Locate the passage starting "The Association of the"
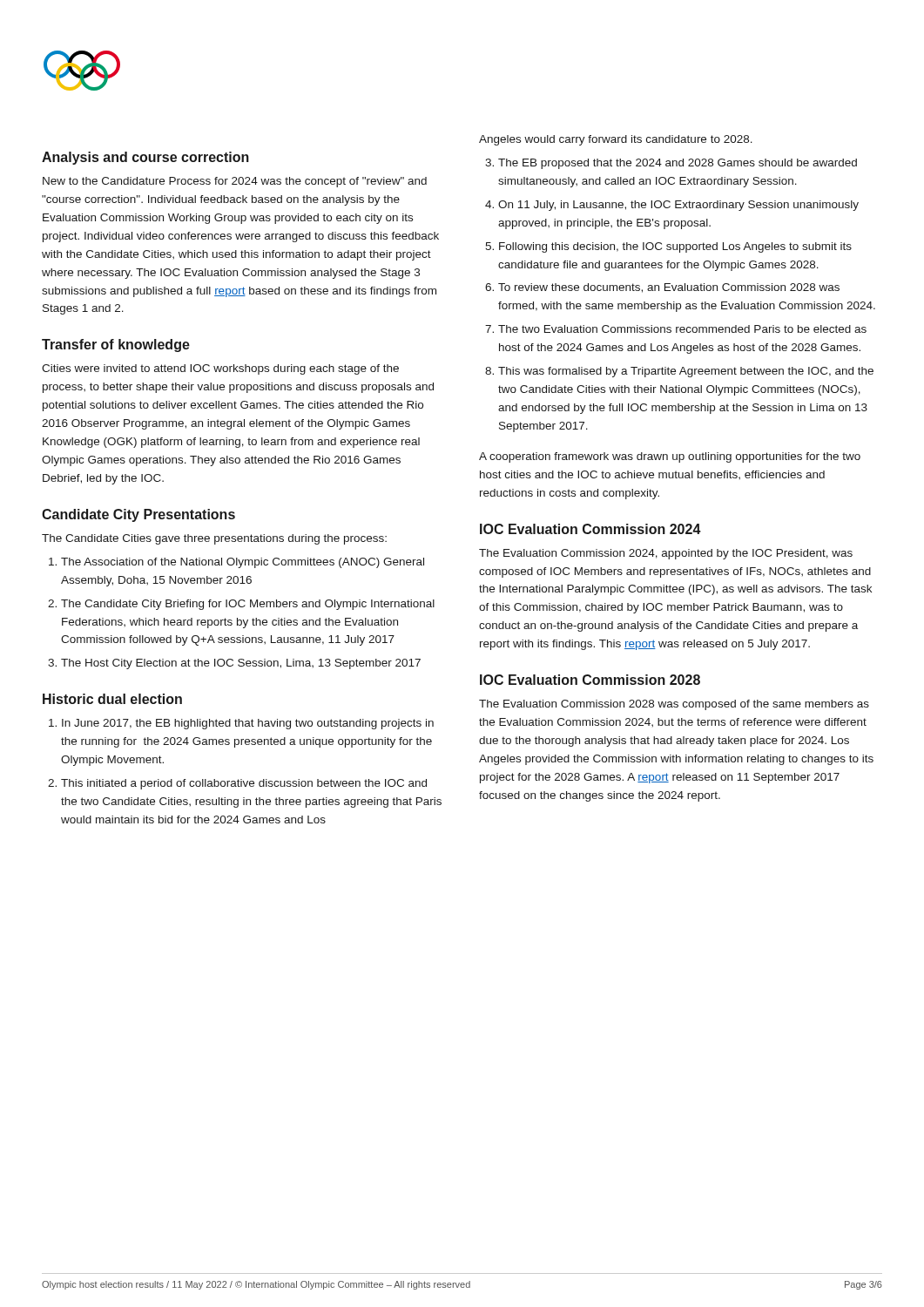The image size is (924, 1307). 243,570
